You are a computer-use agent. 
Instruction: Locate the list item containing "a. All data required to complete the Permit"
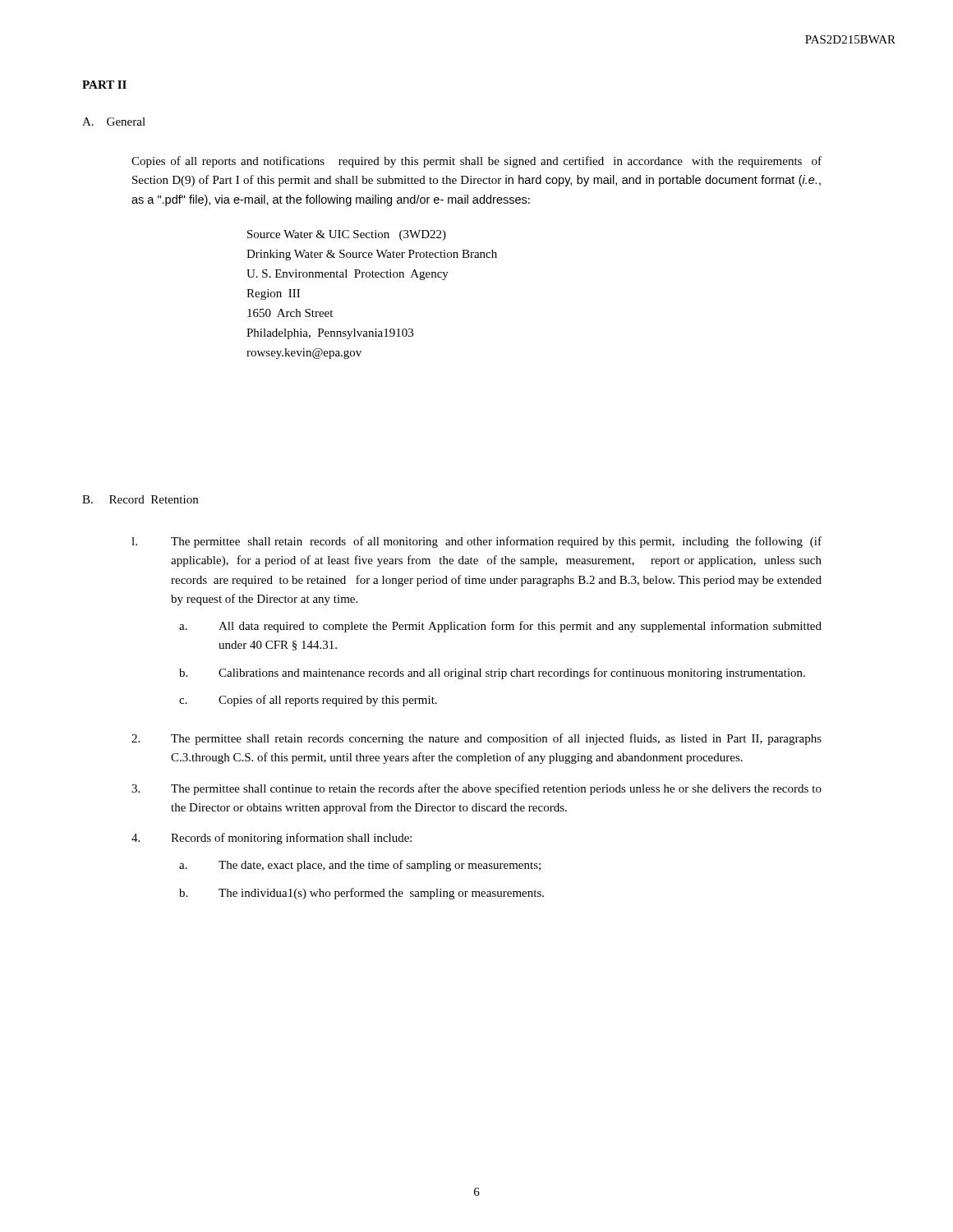500,636
